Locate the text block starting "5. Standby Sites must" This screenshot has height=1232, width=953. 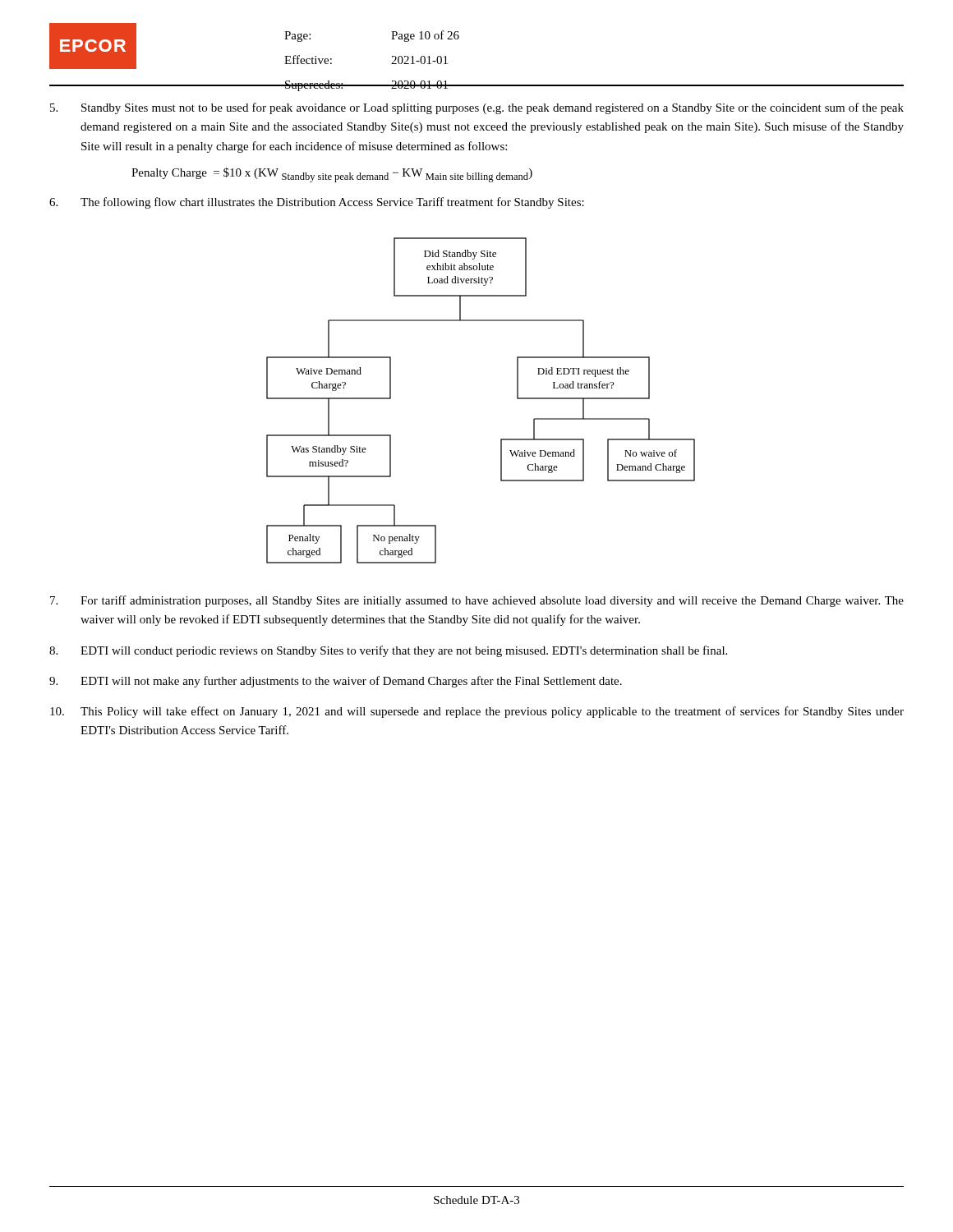click(476, 127)
